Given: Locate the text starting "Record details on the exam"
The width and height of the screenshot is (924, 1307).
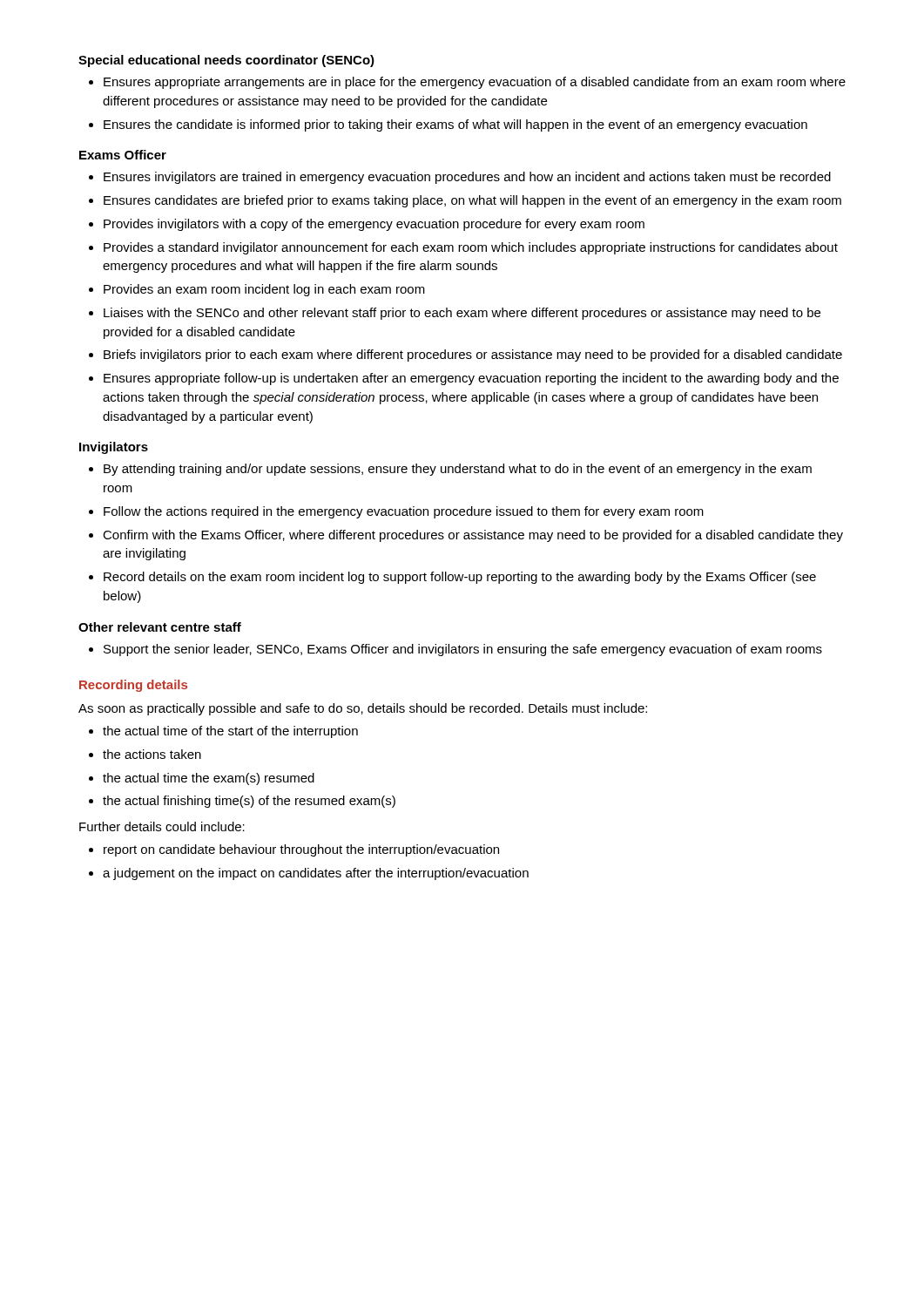Looking at the screenshot, I should (x=474, y=586).
